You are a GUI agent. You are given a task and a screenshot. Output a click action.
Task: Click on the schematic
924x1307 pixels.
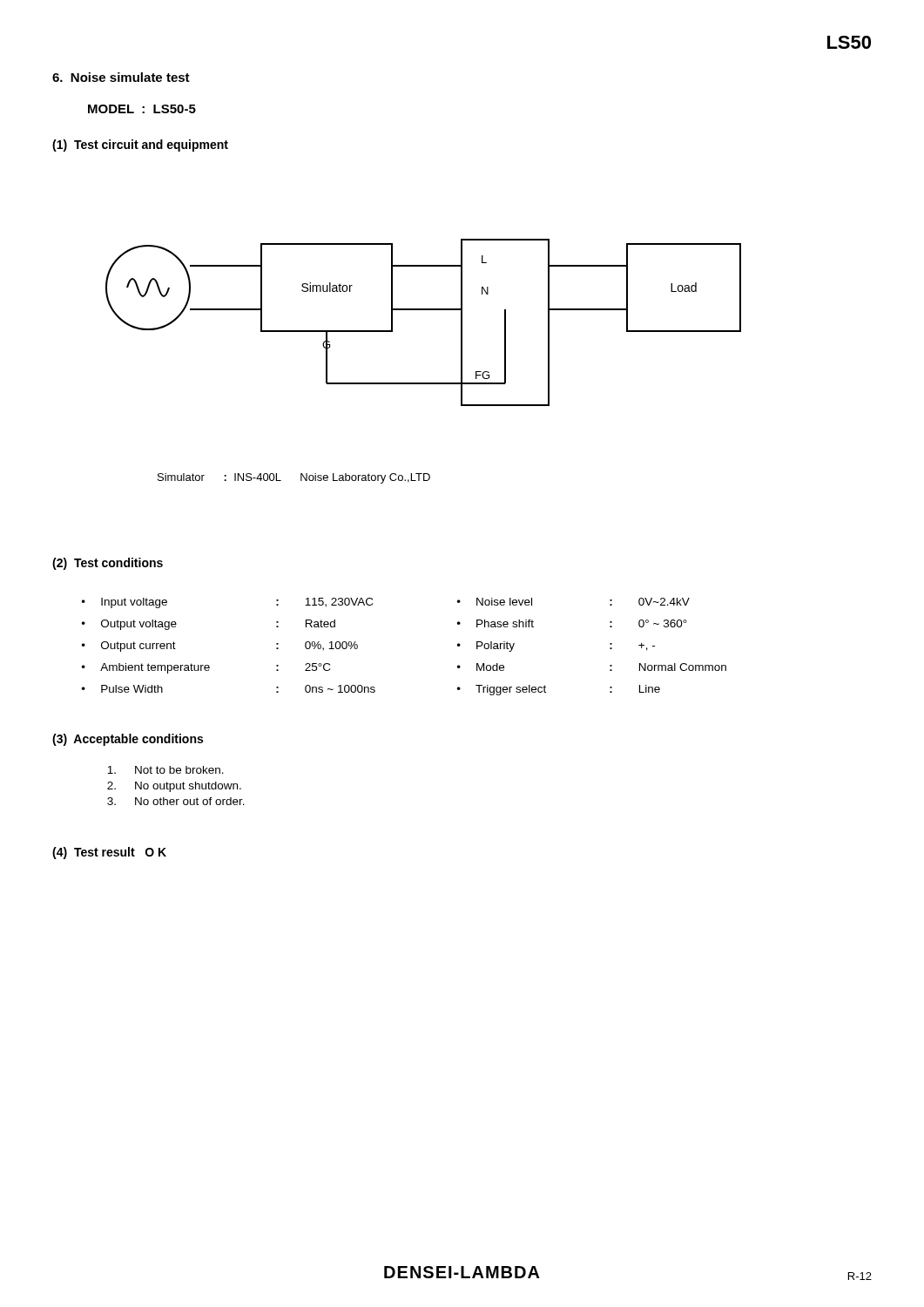pyautogui.click(x=427, y=309)
